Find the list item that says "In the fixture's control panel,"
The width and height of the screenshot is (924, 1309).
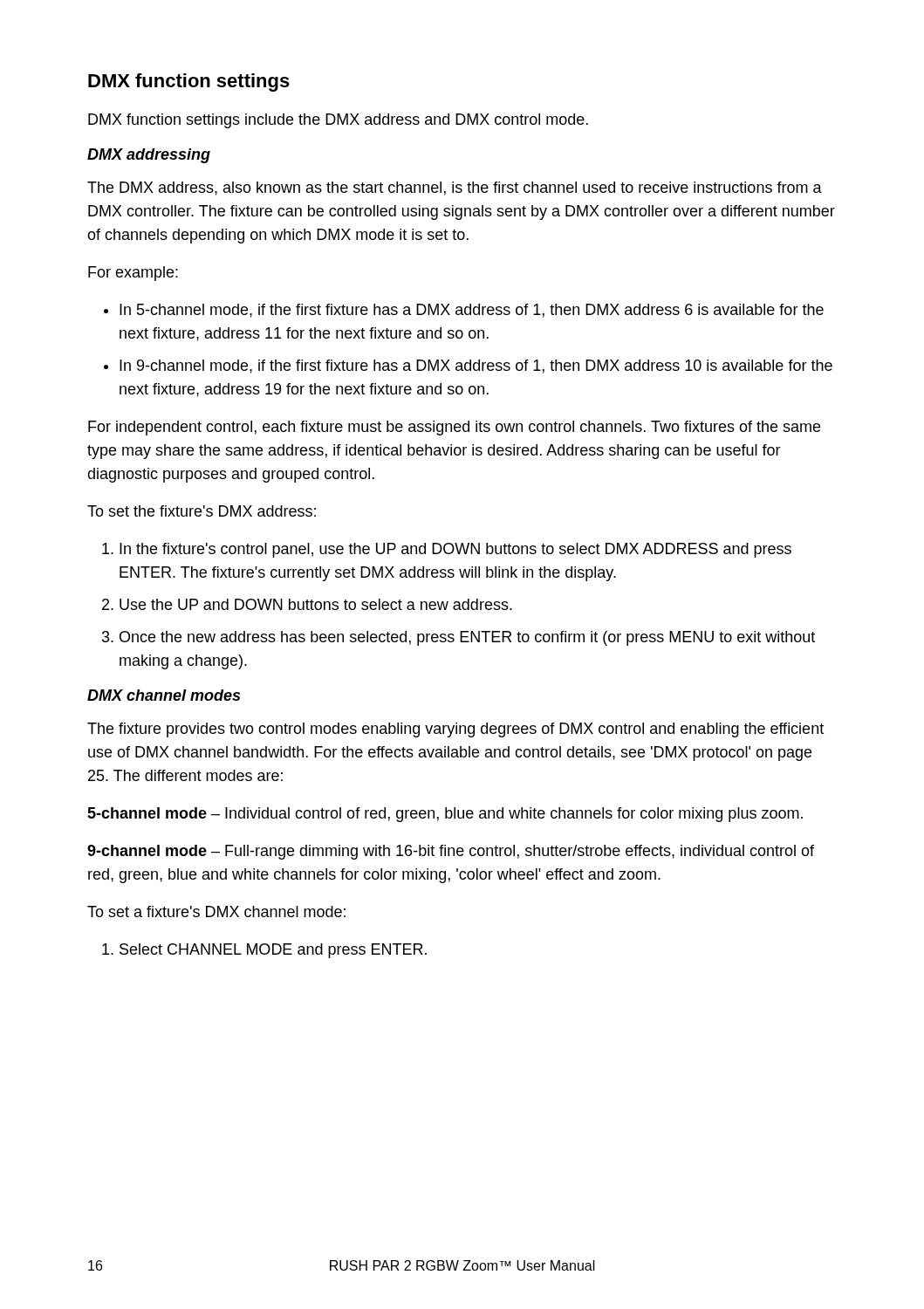(x=478, y=561)
